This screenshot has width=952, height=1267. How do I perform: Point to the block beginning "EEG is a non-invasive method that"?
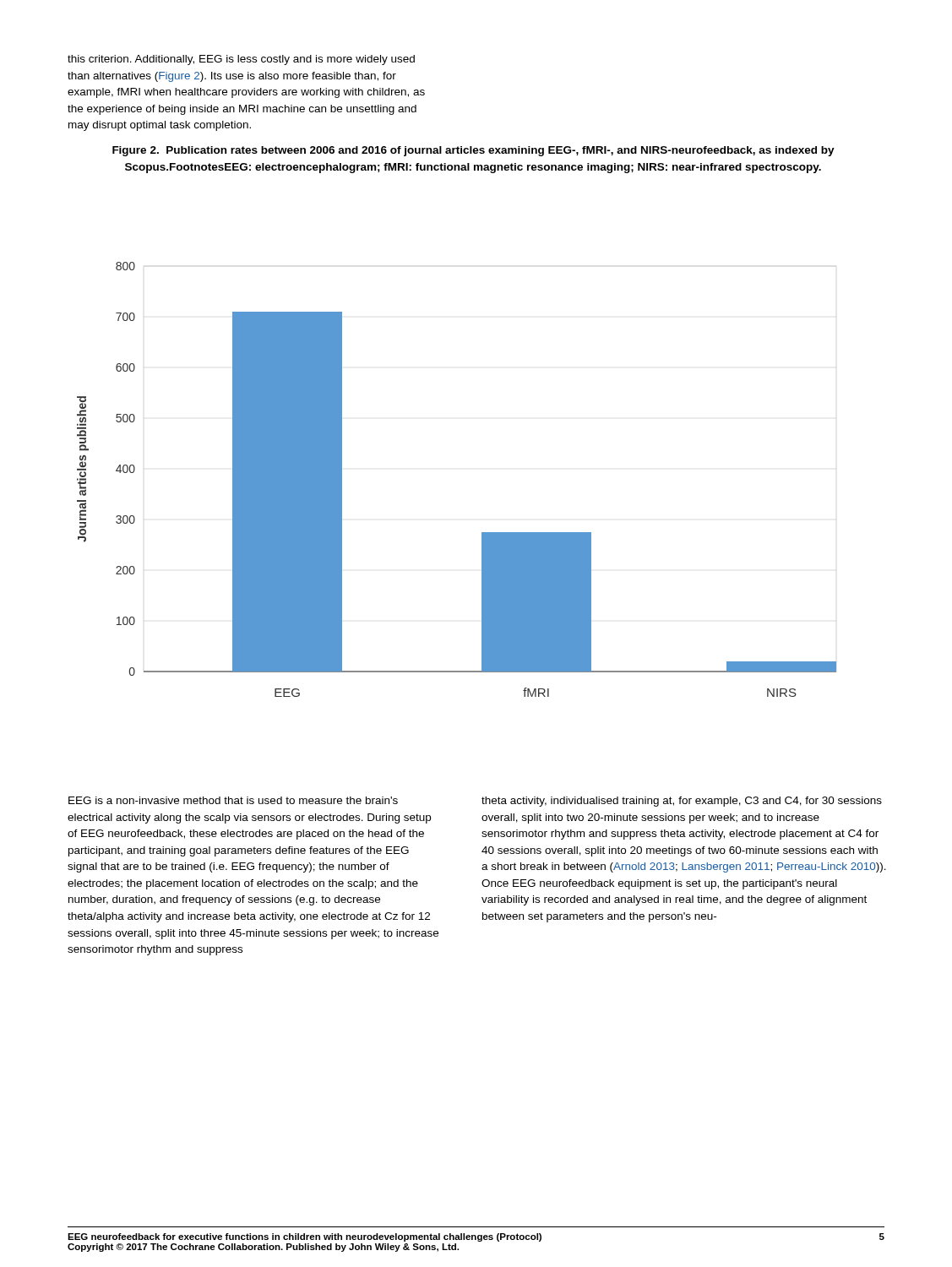click(x=253, y=875)
